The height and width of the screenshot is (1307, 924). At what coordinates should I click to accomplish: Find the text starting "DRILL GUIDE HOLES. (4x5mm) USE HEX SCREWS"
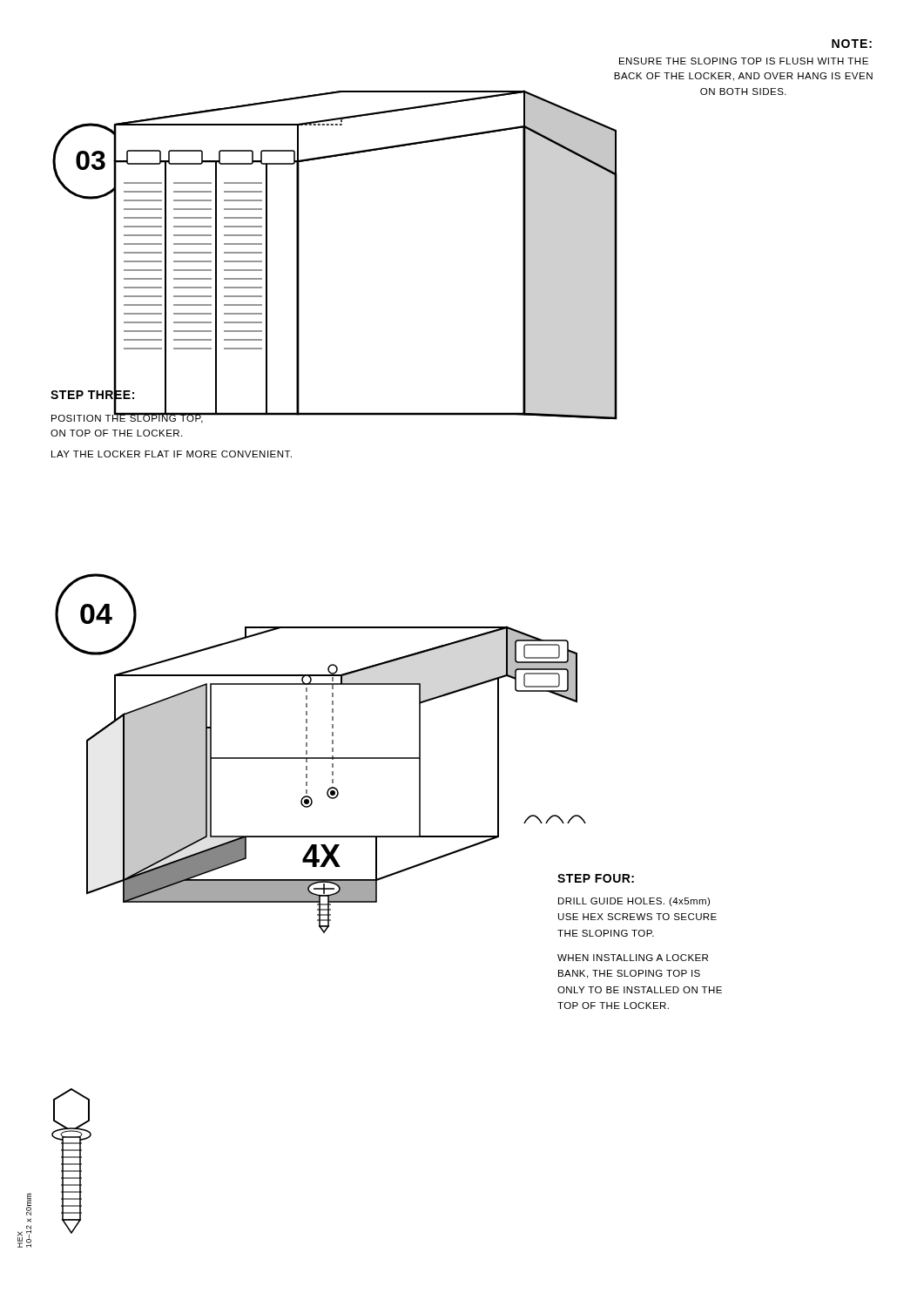pyautogui.click(x=637, y=917)
